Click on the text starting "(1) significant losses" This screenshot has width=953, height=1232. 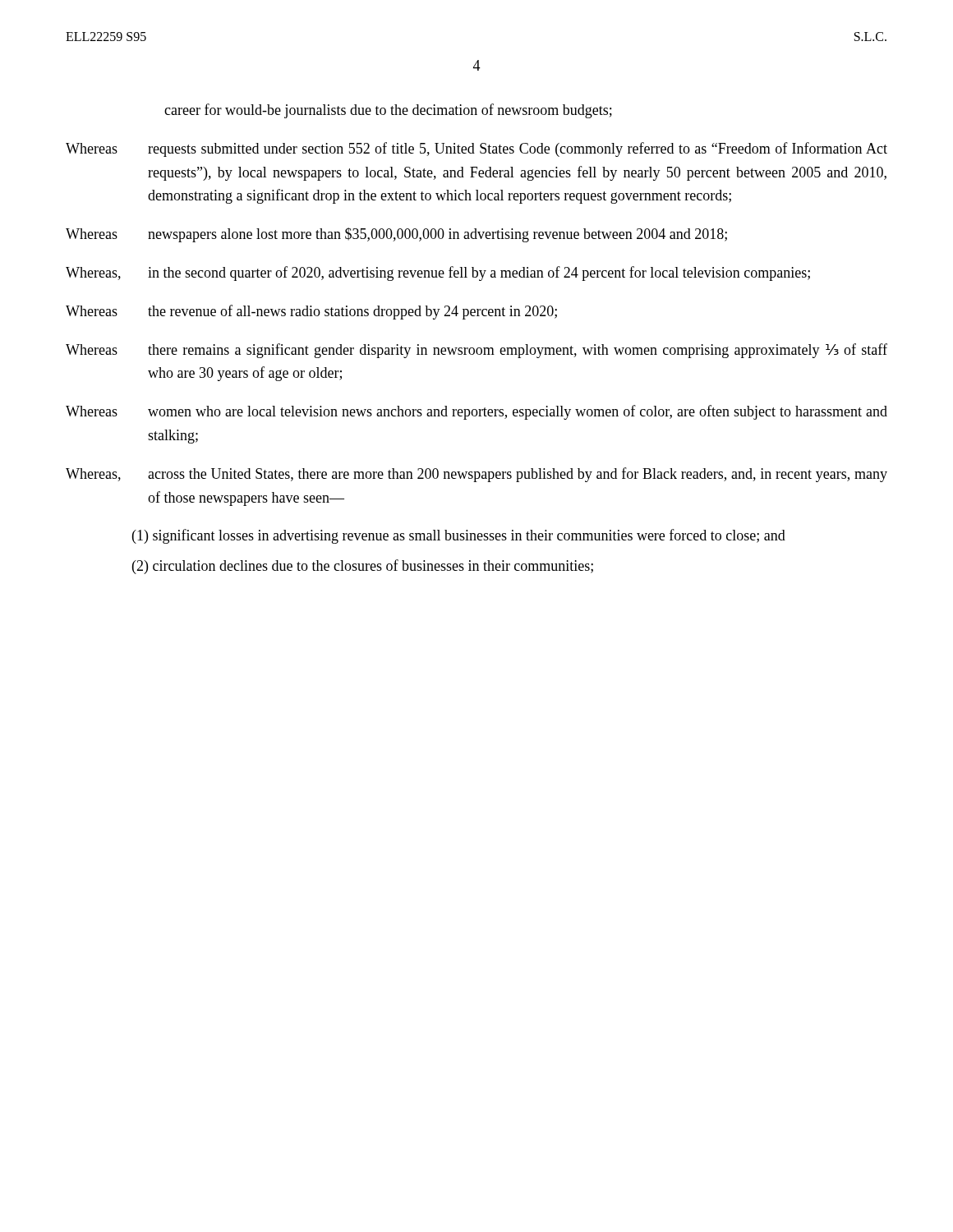(x=458, y=536)
